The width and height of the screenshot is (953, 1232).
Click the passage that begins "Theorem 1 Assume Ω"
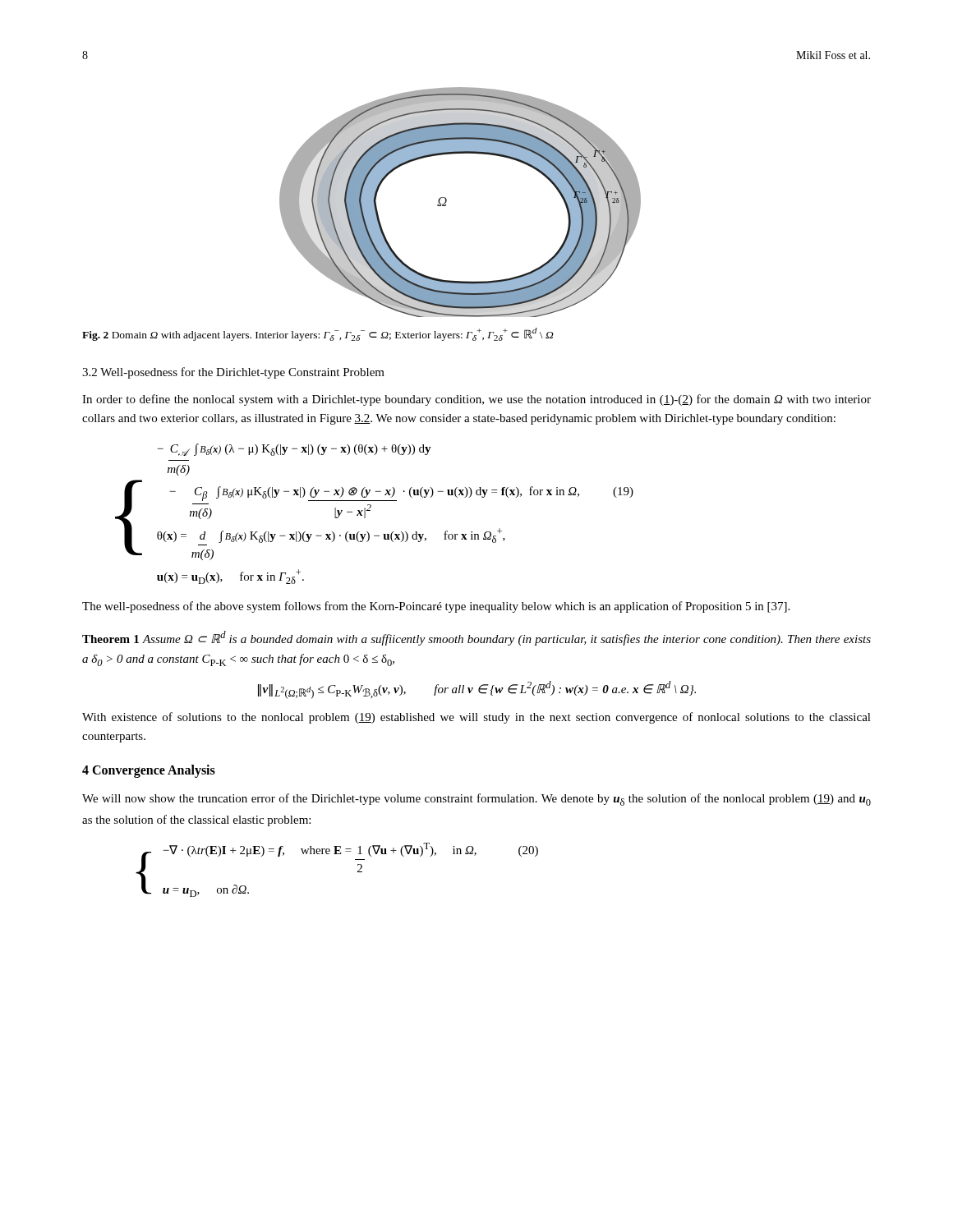(x=476, y=649)
